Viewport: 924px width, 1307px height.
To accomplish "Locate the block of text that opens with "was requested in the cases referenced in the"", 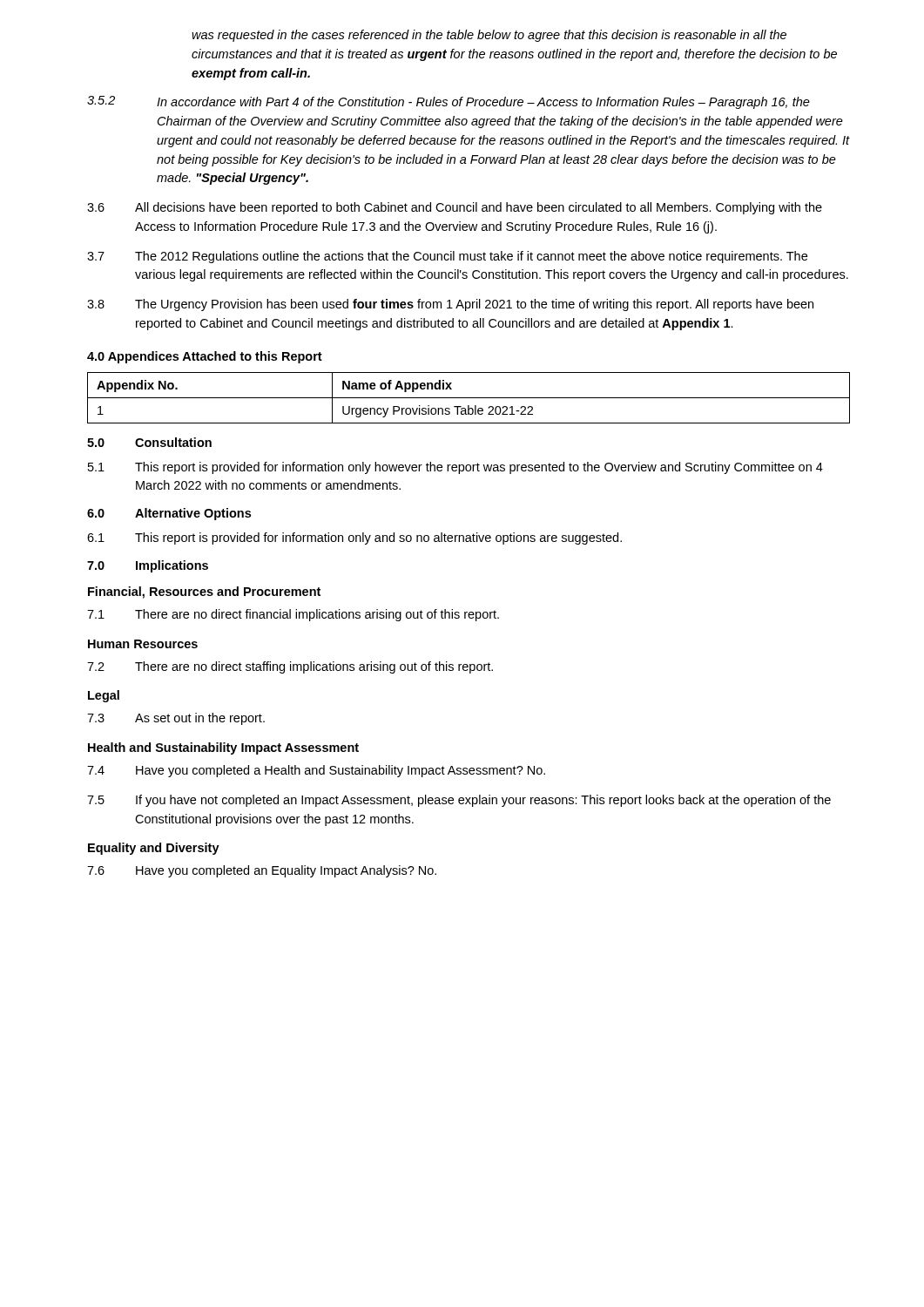I will [514, 54].
